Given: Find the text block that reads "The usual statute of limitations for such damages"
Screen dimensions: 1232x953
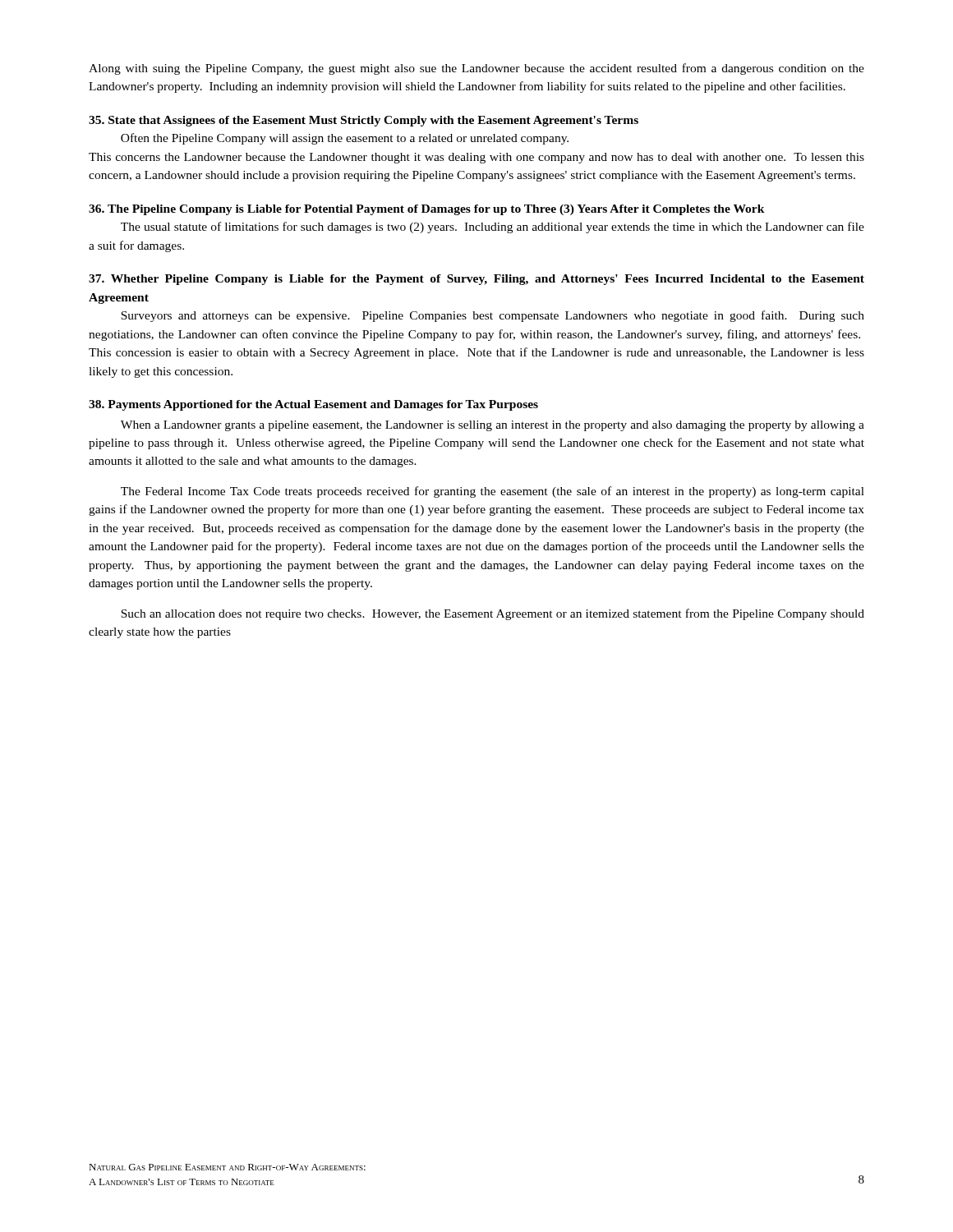Looking at the screenshot, I should (x=476, y=236).
